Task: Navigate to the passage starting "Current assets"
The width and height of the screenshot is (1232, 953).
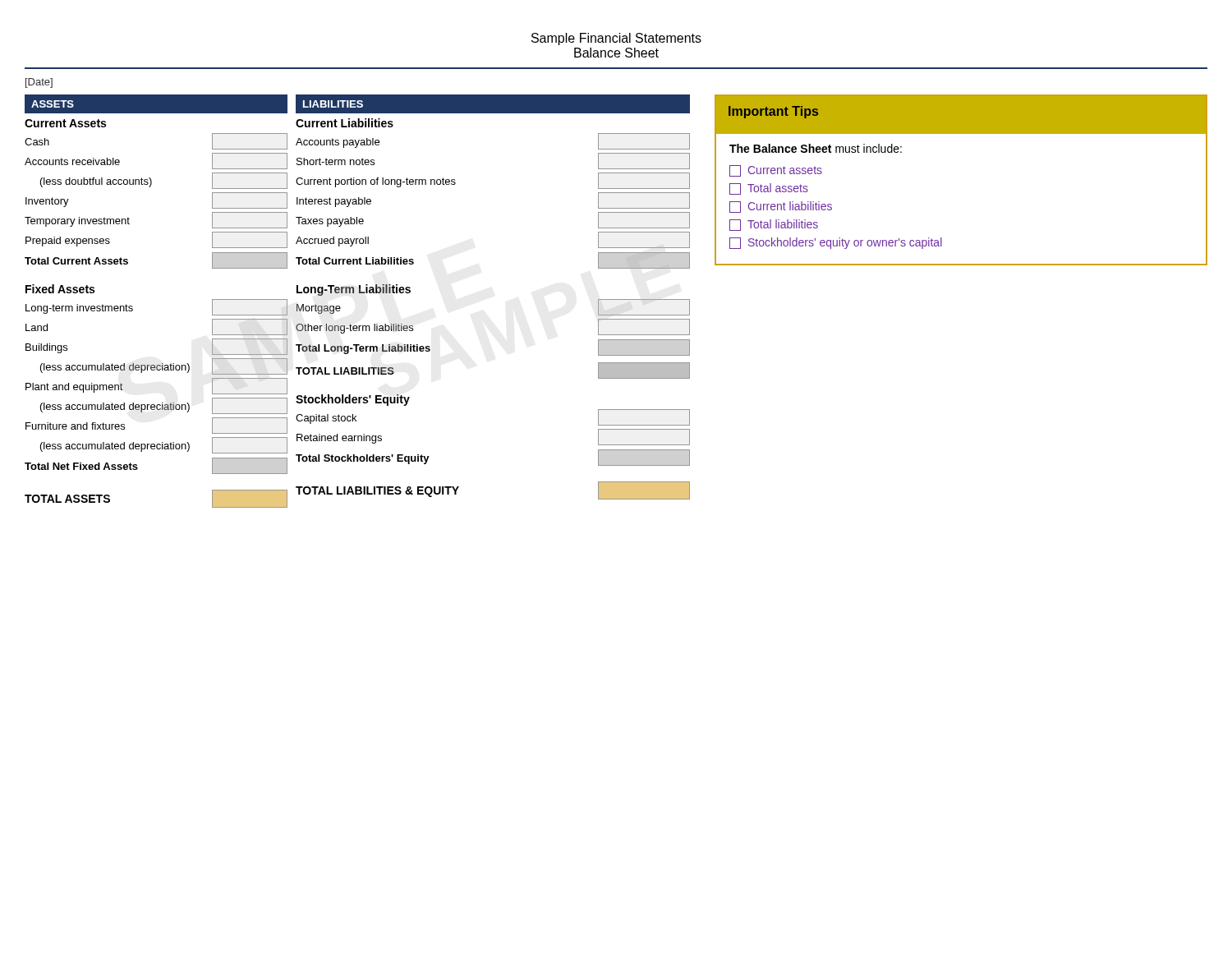Action: [785, 170]
